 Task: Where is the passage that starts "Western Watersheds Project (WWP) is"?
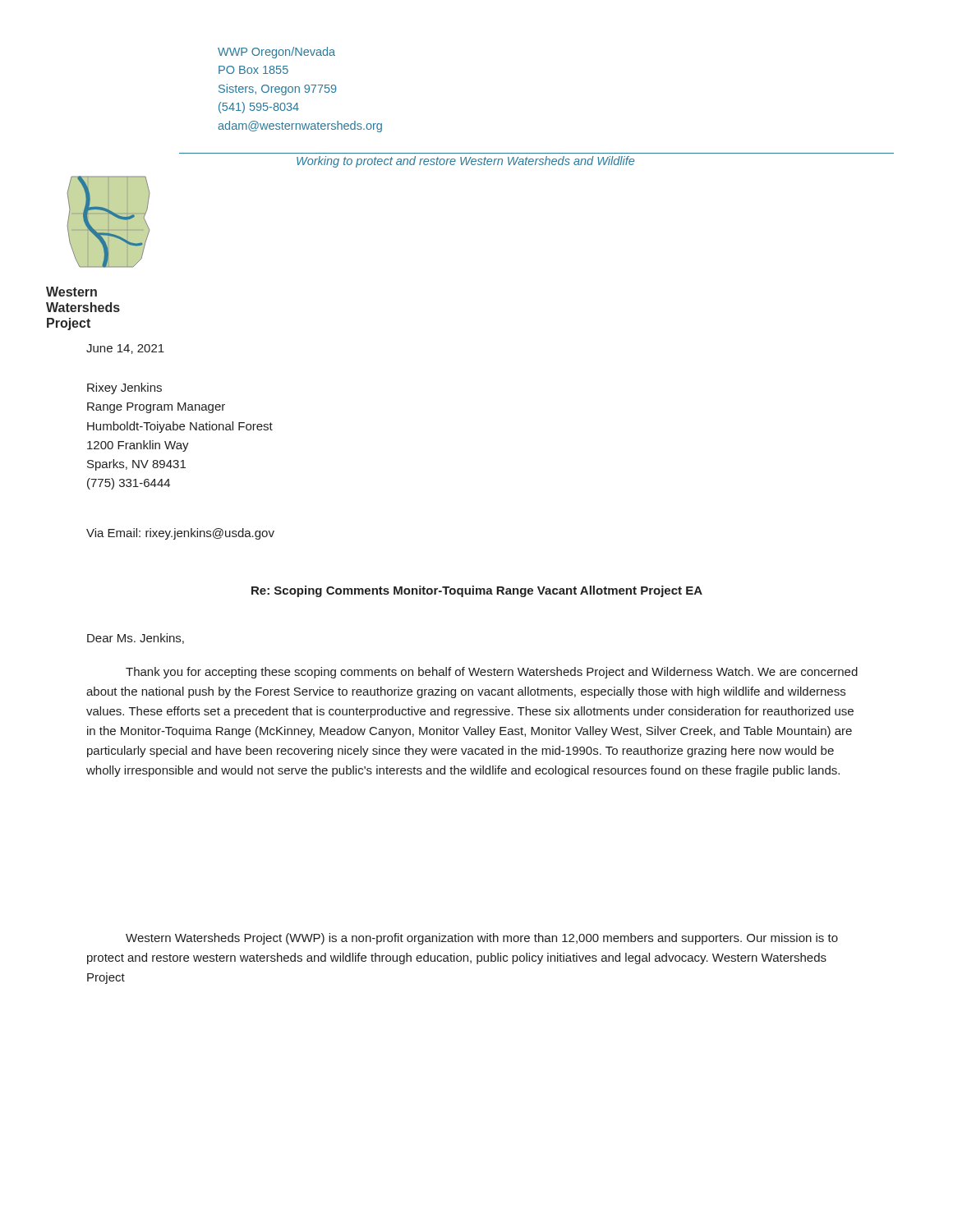click(x=462, y=957)
